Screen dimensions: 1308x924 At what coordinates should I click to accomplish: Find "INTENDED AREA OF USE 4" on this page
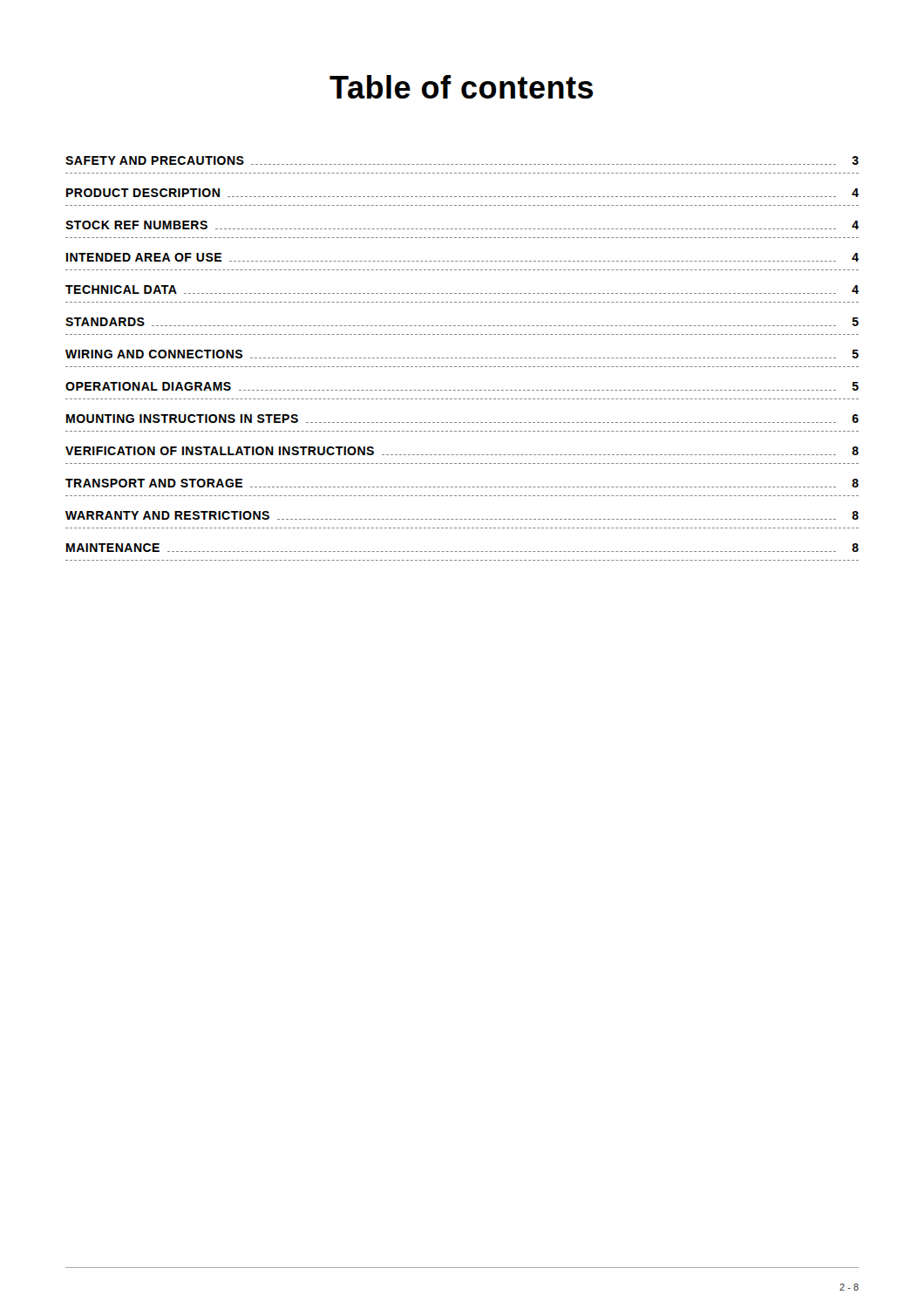coord(462,254)
